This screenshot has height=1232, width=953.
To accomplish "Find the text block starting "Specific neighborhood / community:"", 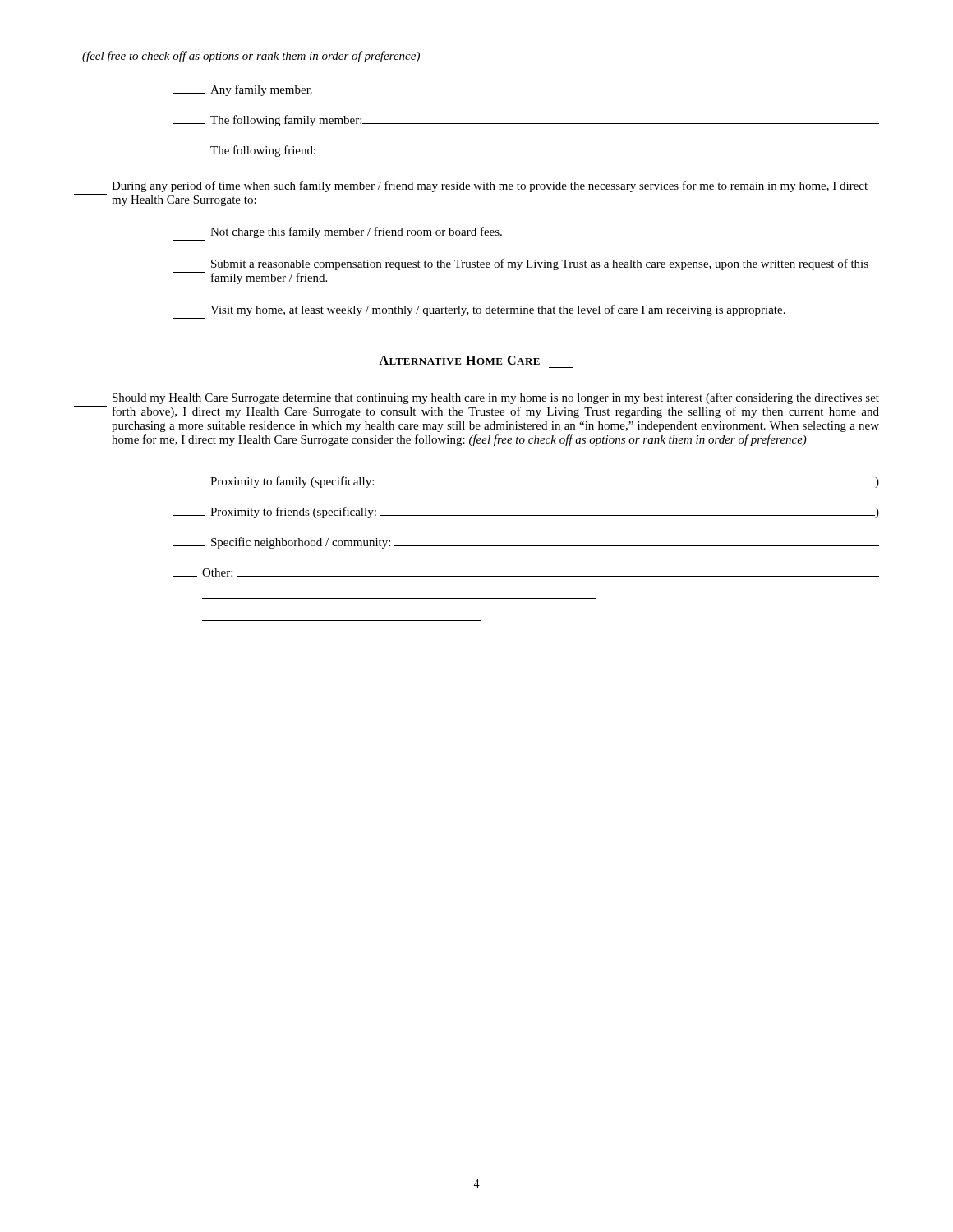I will coord(526,542).
